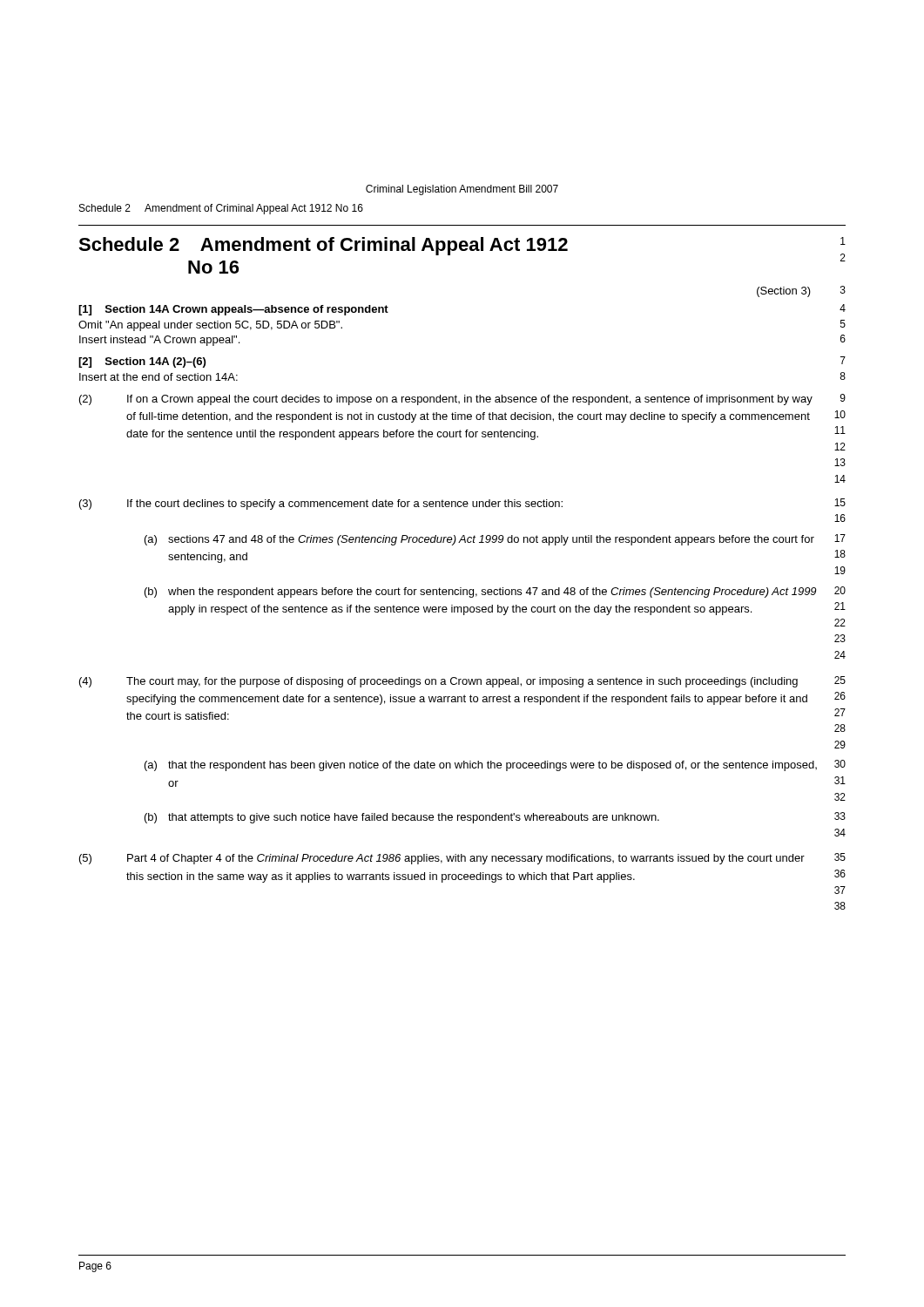Find the text block containing "Insert at the"

[x=156, y=375]
